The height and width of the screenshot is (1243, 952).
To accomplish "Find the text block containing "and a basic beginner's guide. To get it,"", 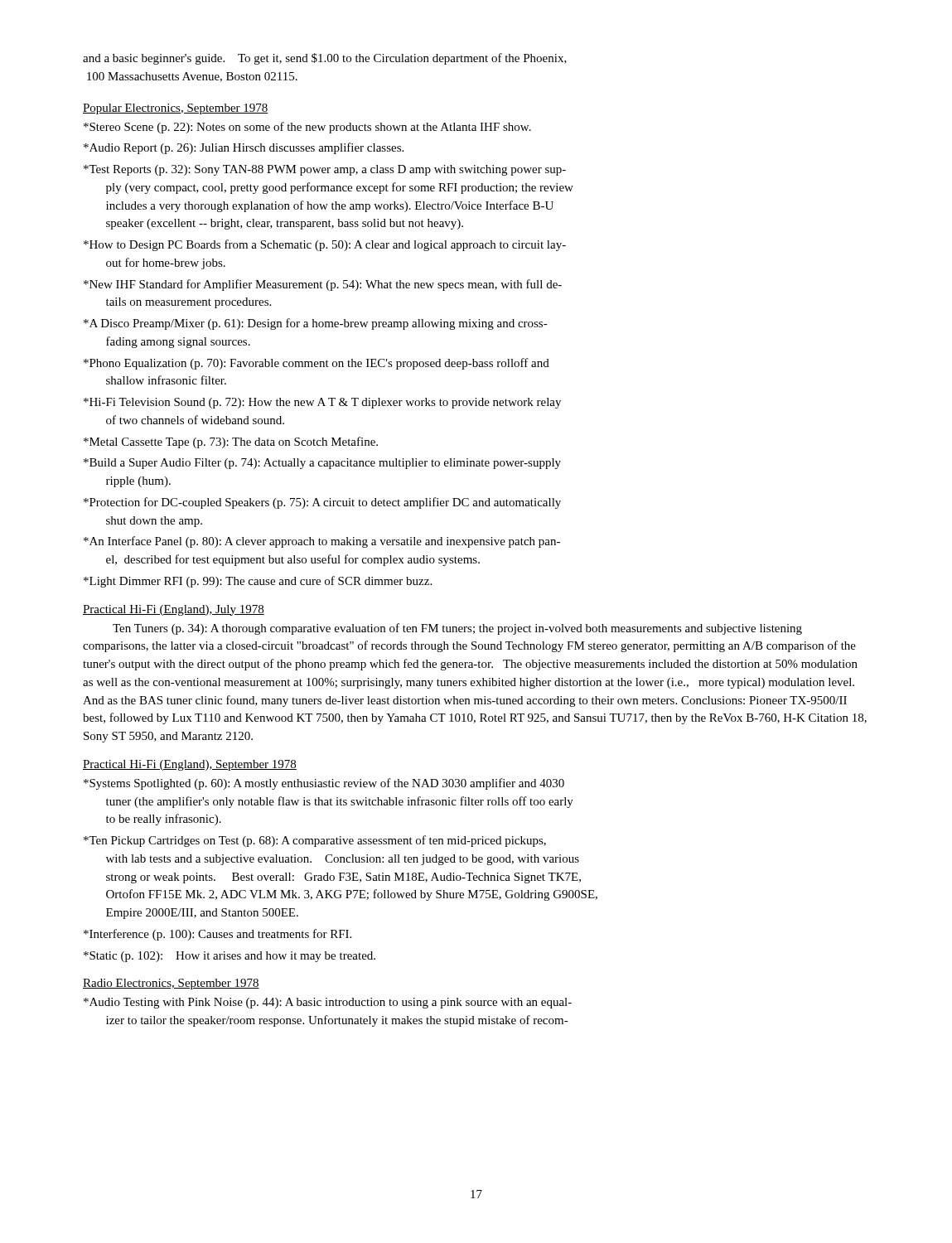I will coord(325,67).
